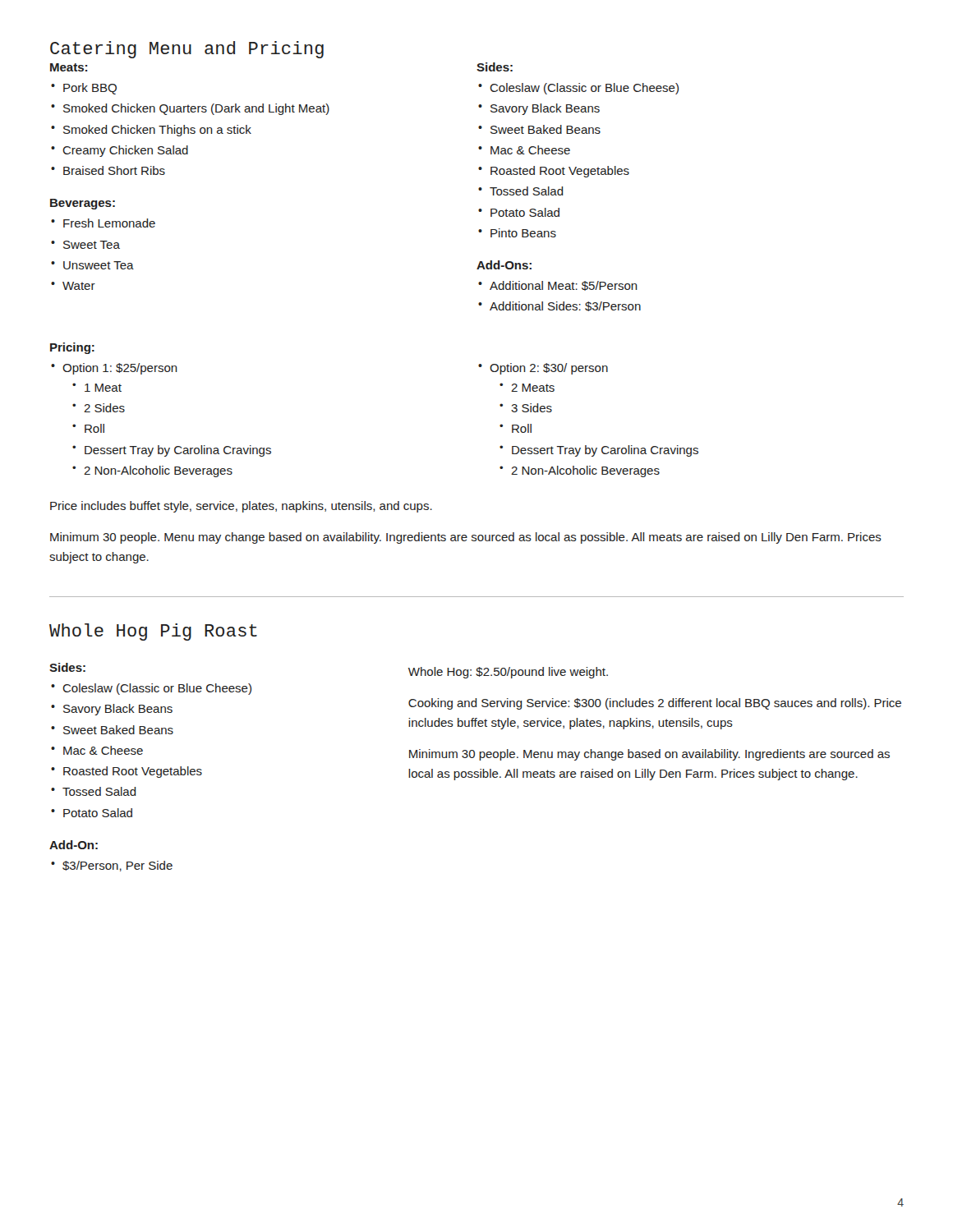953x1232 pixels.
Task: Click on the block starting "Whole Hog: $2.50/pound live weight."
Action: coord(508,673)
